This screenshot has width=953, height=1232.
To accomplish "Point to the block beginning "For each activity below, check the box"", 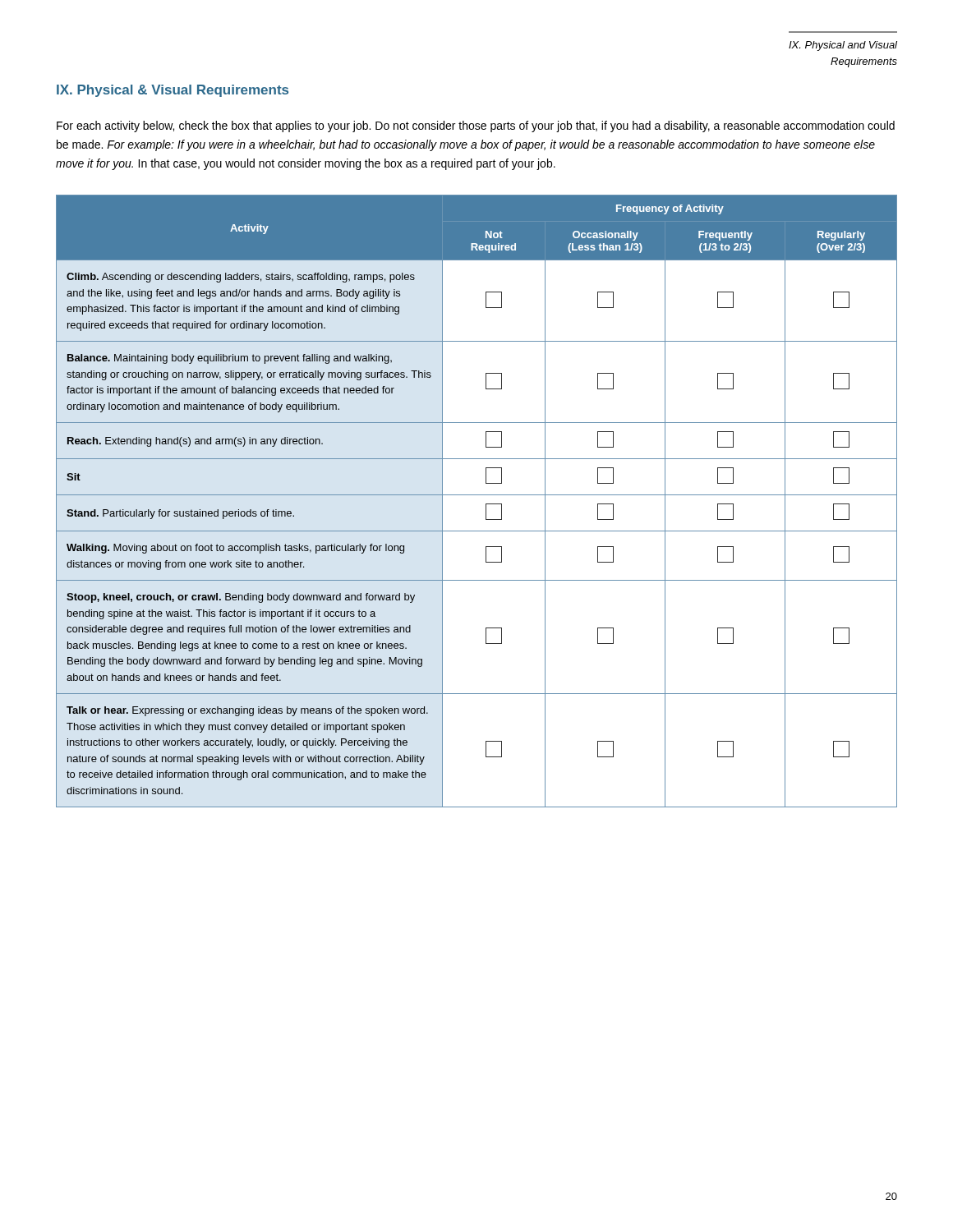I will (x=475, y=145).
